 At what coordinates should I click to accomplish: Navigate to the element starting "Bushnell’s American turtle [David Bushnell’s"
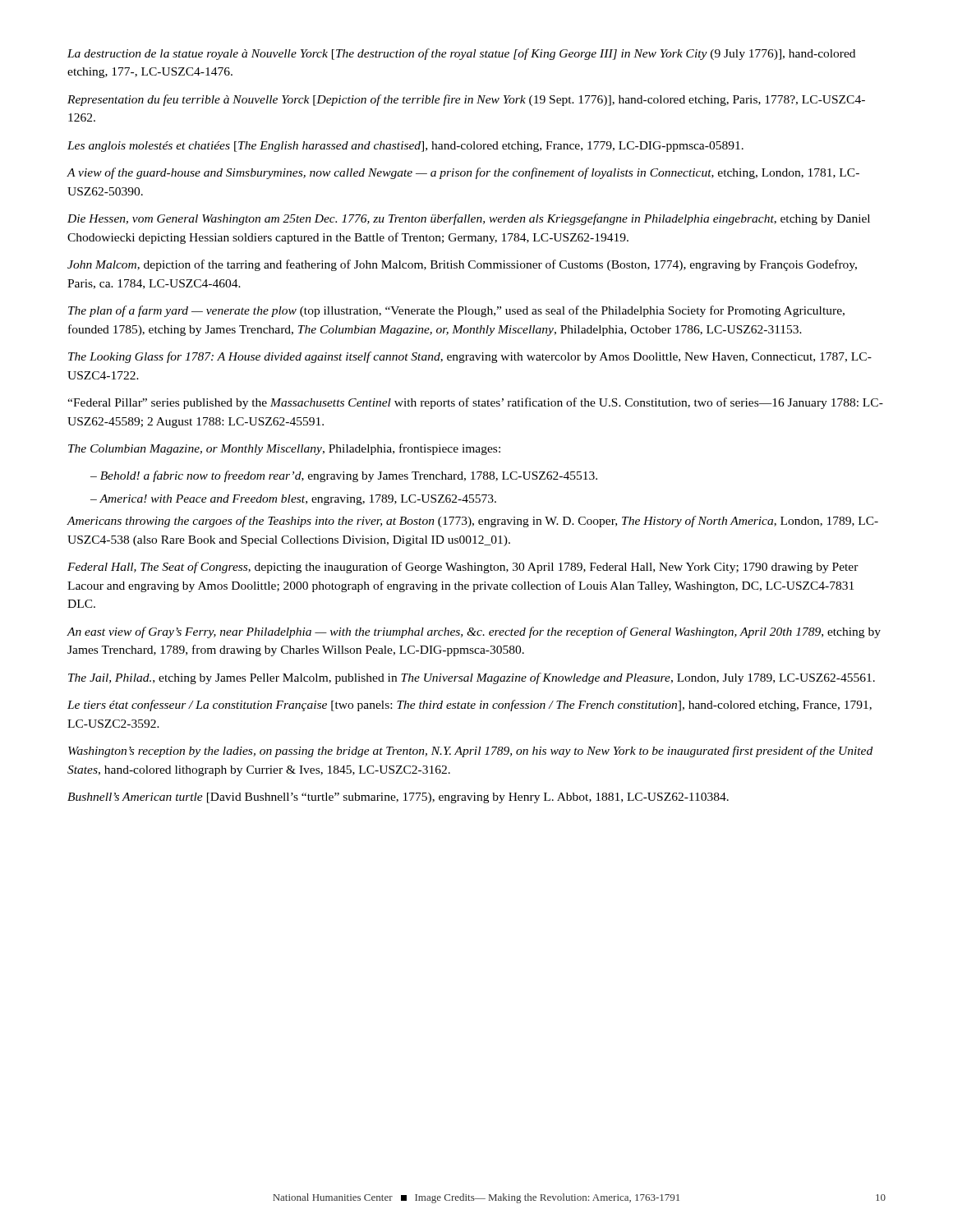coord(398,796)
